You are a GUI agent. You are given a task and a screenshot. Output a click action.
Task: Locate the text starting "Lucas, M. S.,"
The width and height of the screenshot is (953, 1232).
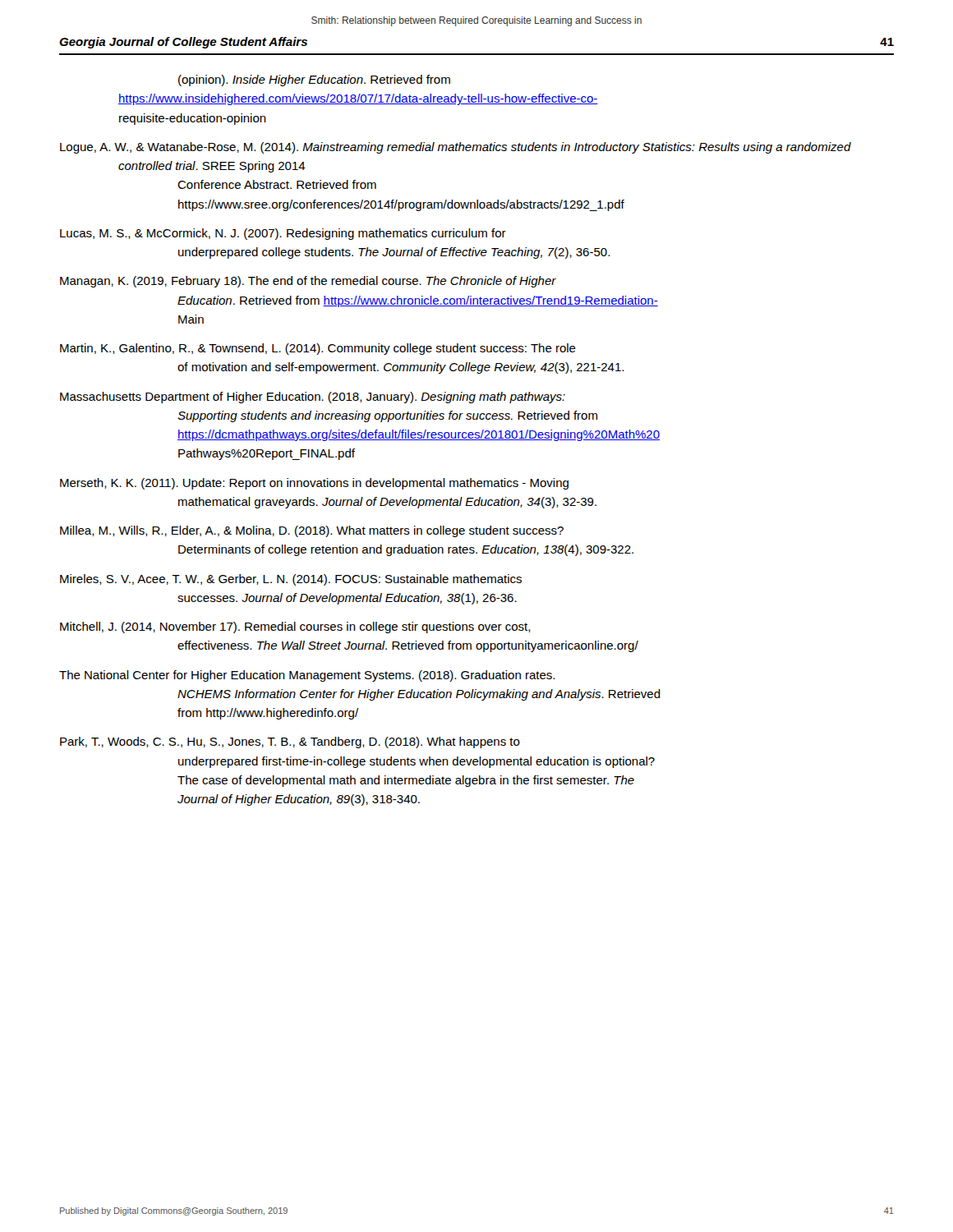476,244
